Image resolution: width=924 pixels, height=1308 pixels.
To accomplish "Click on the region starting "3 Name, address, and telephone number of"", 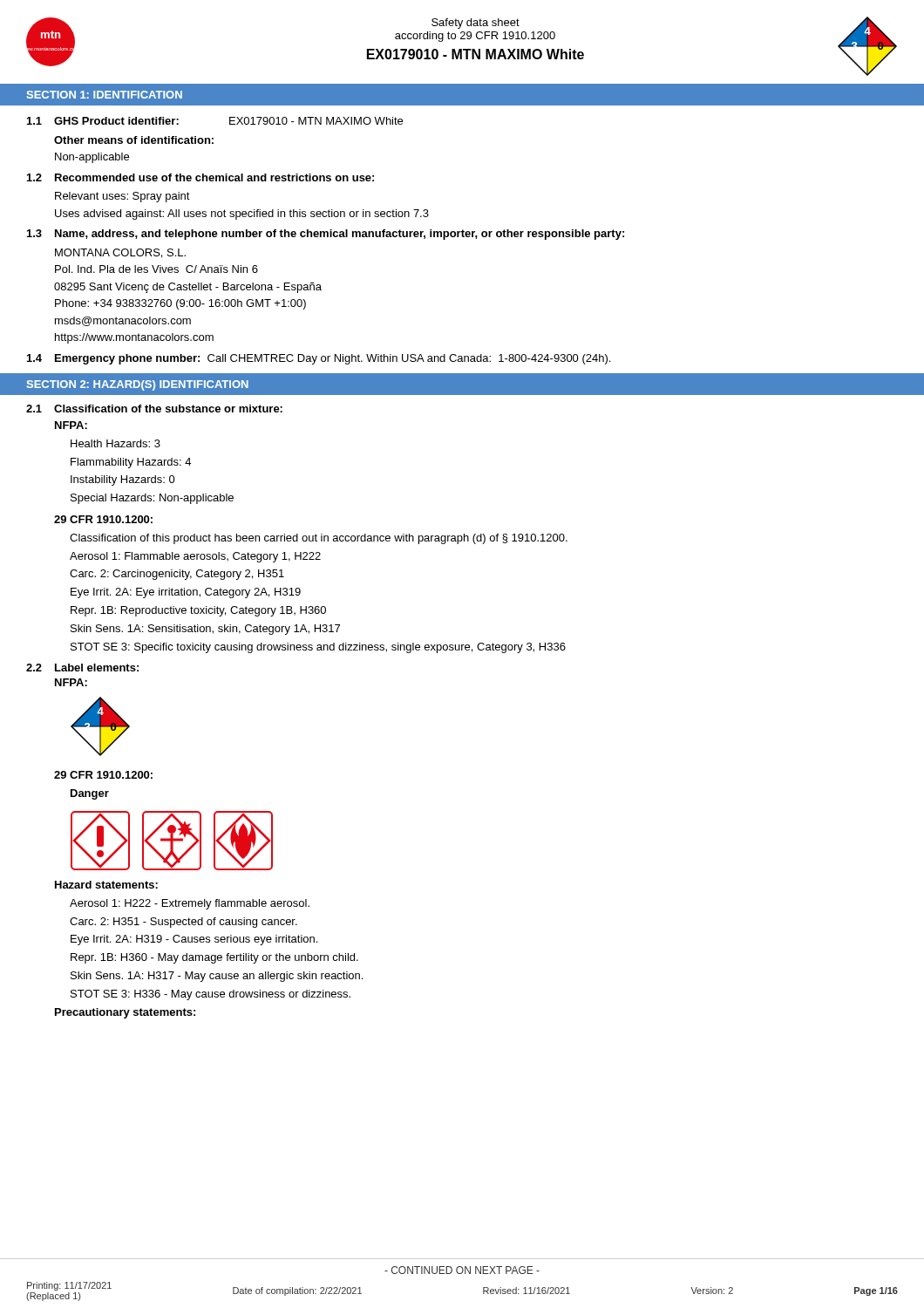I will pyautogui.click(x=462, y=233).
